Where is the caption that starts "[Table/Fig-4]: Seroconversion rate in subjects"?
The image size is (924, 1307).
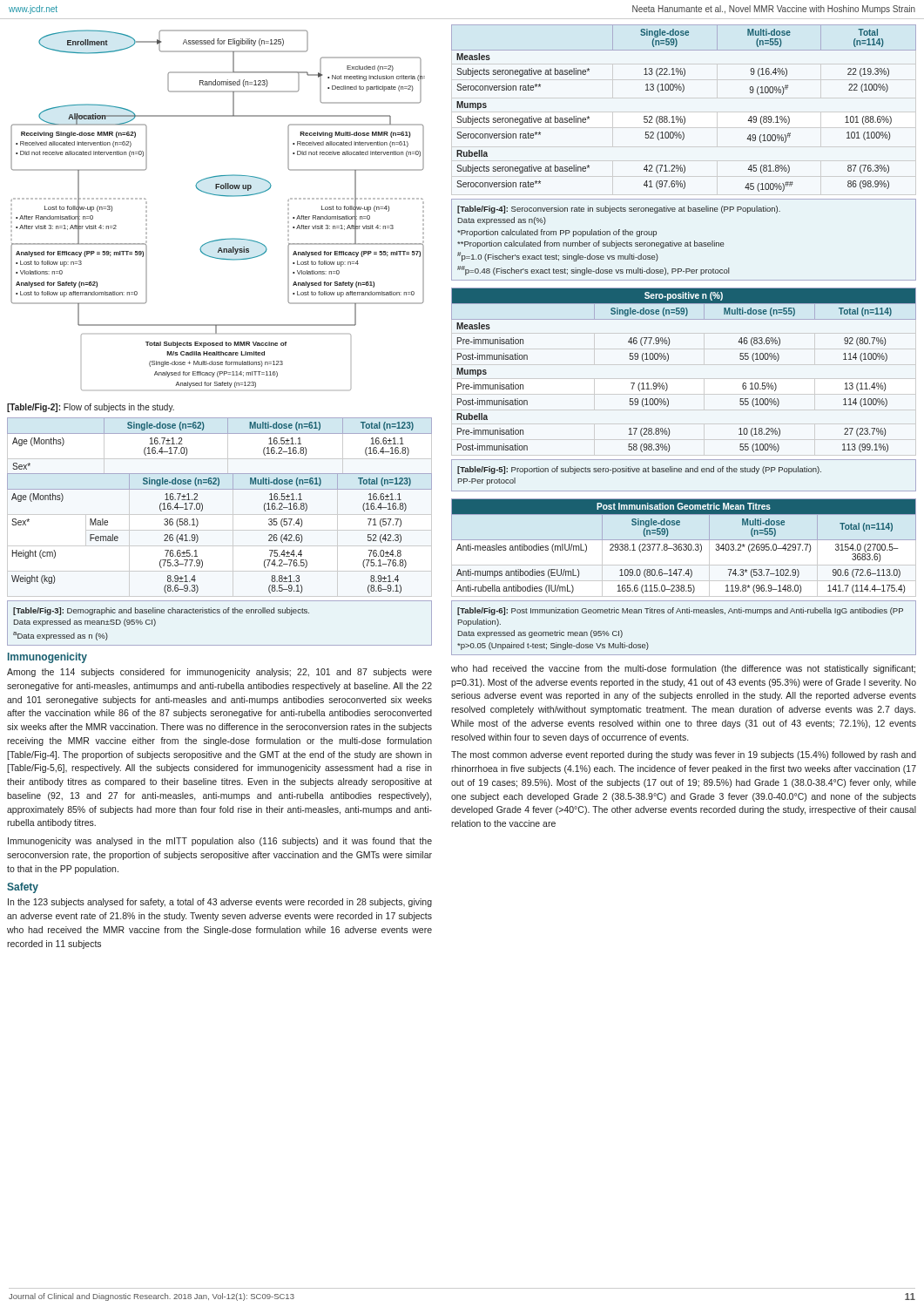[619, 240]
